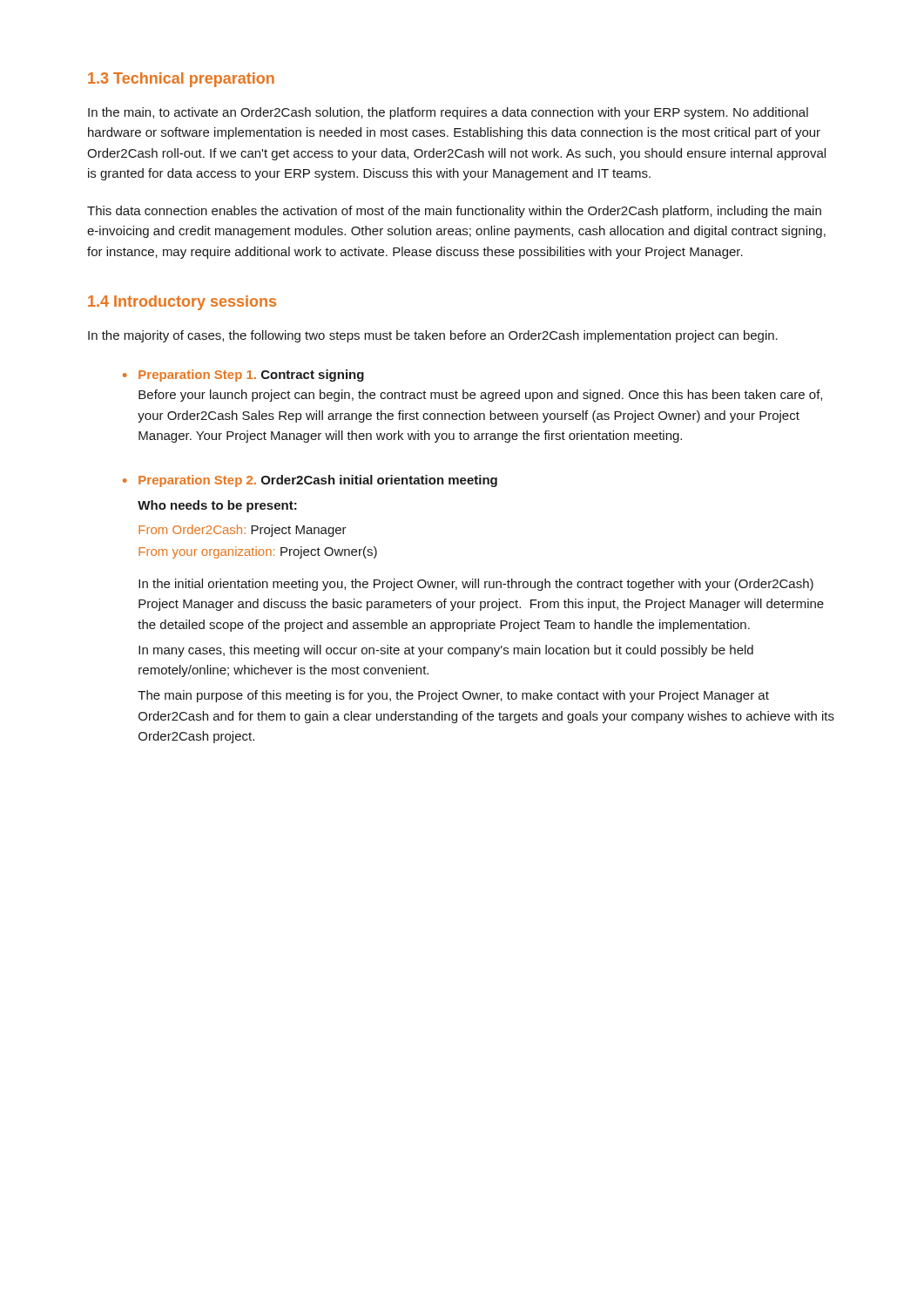Select the text block that reads "This data connection"

pyautogui.click(x=457, y=231)
